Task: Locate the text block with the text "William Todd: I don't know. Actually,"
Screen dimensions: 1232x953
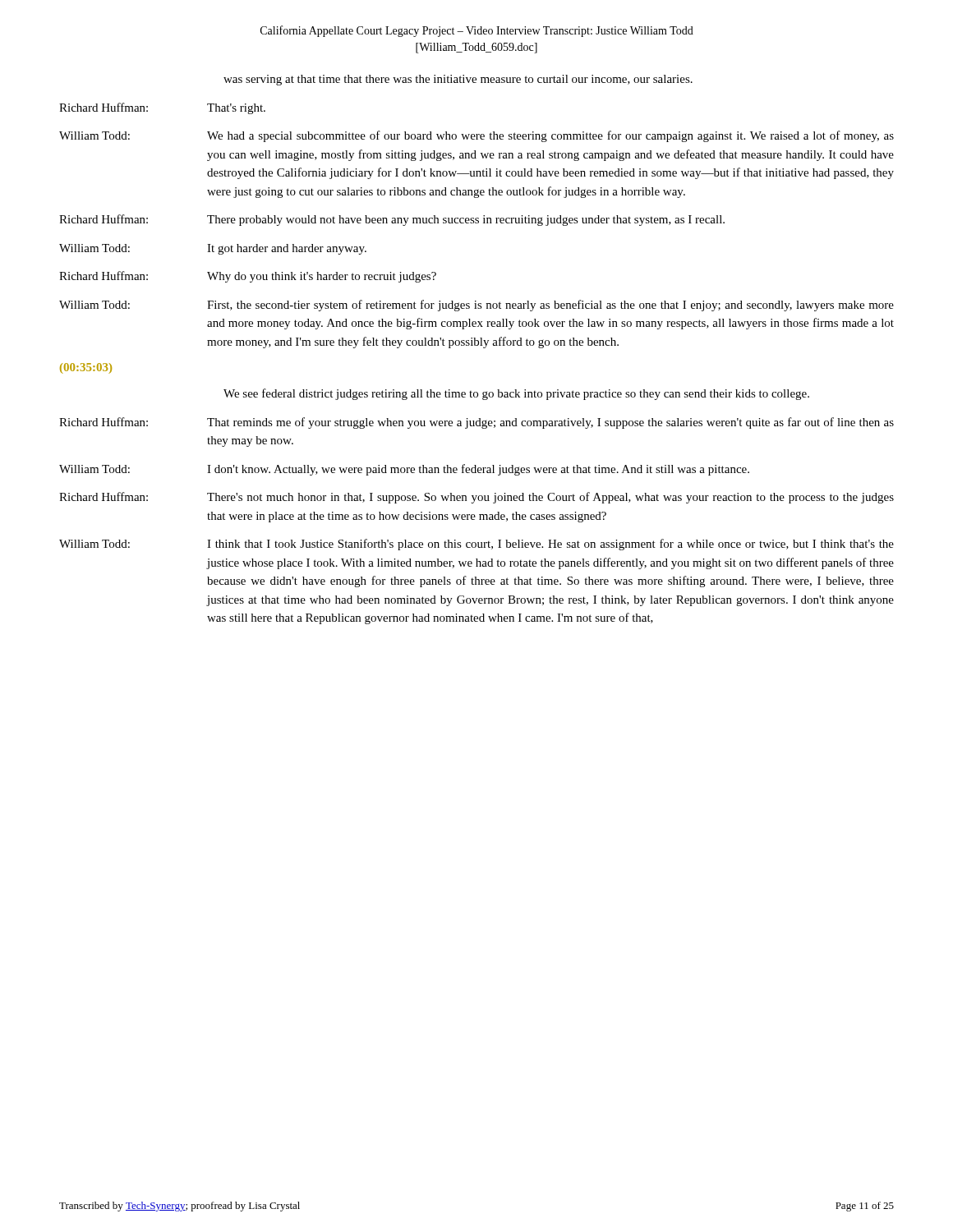Action: [476, 469]
